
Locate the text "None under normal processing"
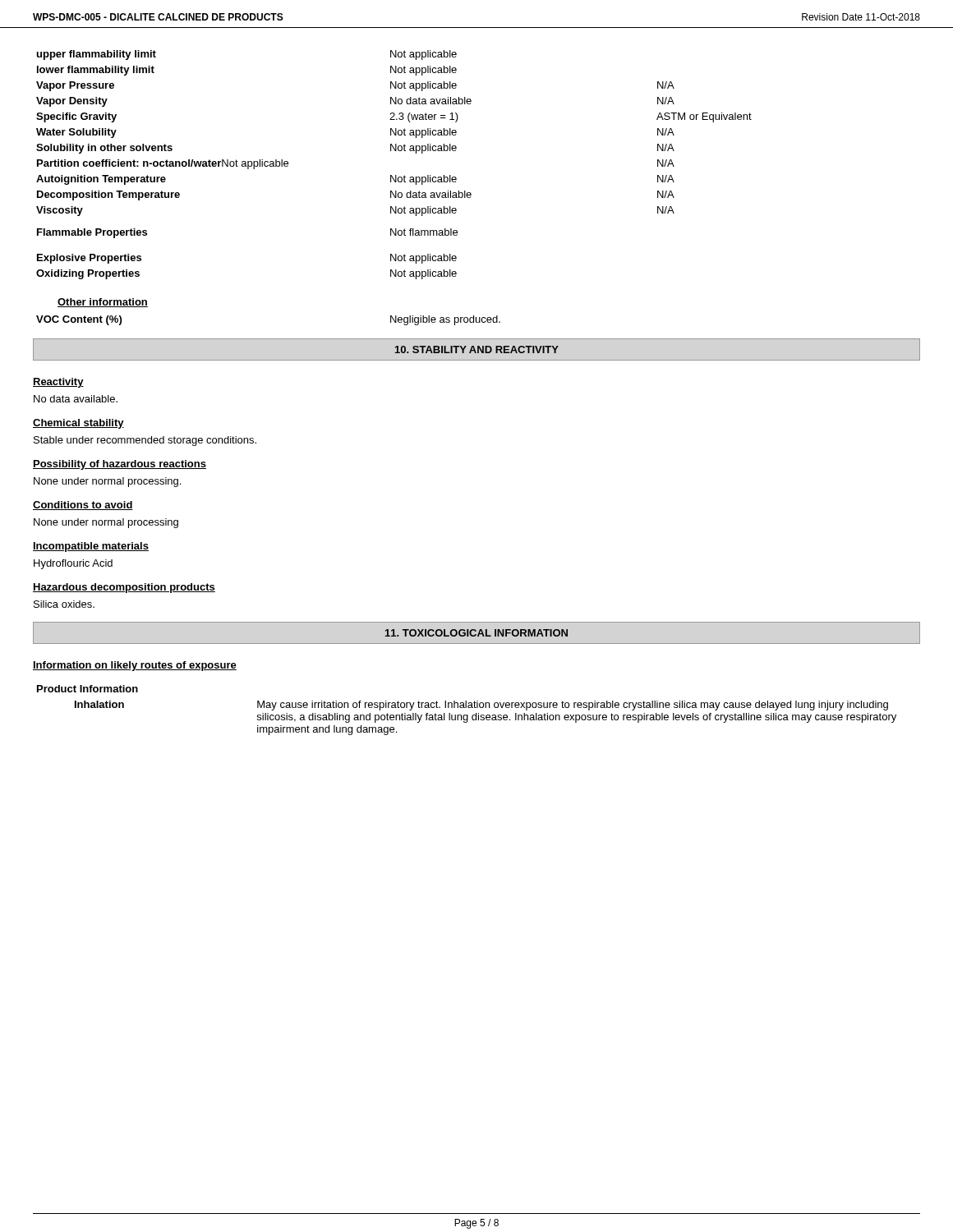(x=106, y=522)
